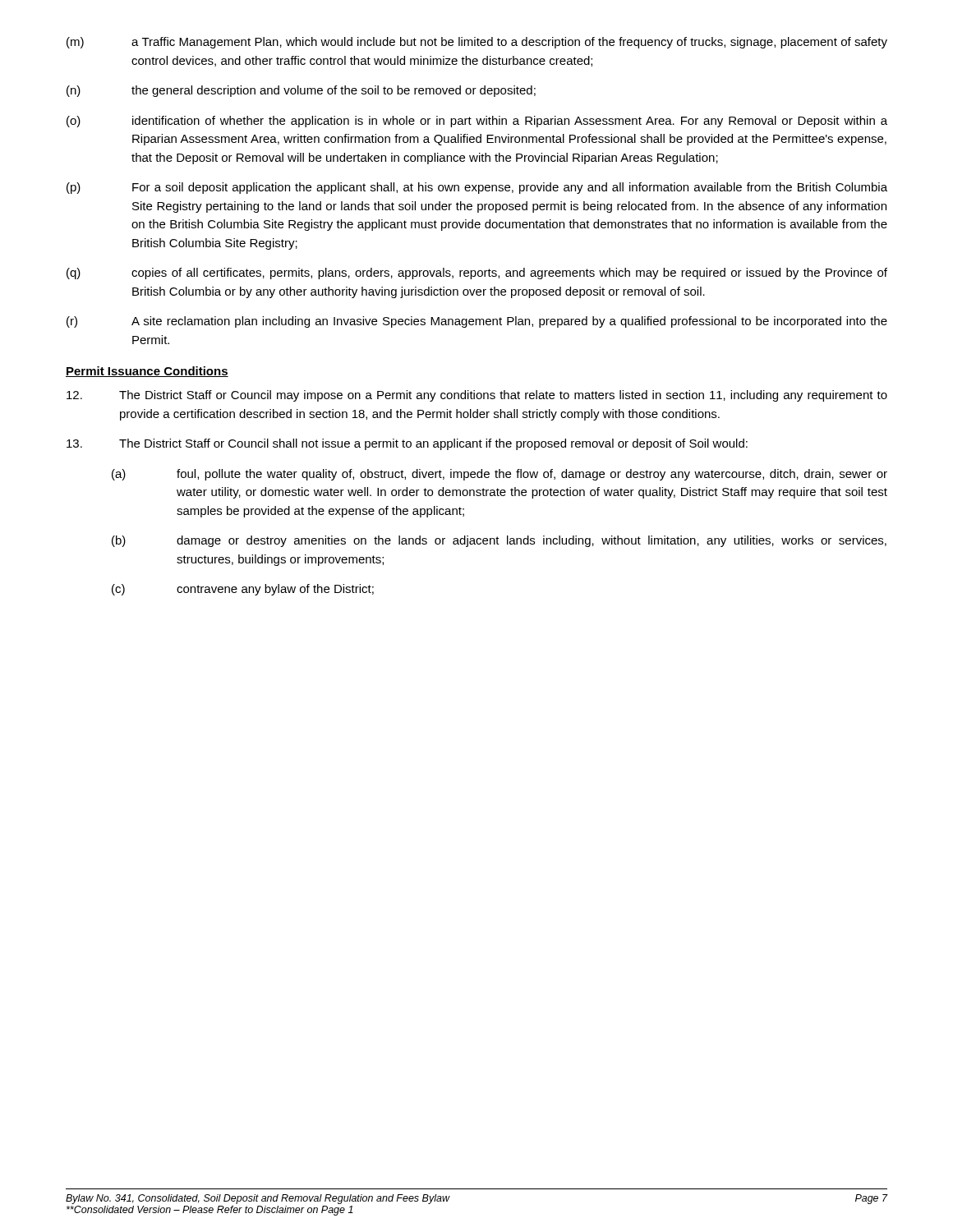
Task: Click on the element starting "(c) contravene any"
Action: [x=243, y=590]
